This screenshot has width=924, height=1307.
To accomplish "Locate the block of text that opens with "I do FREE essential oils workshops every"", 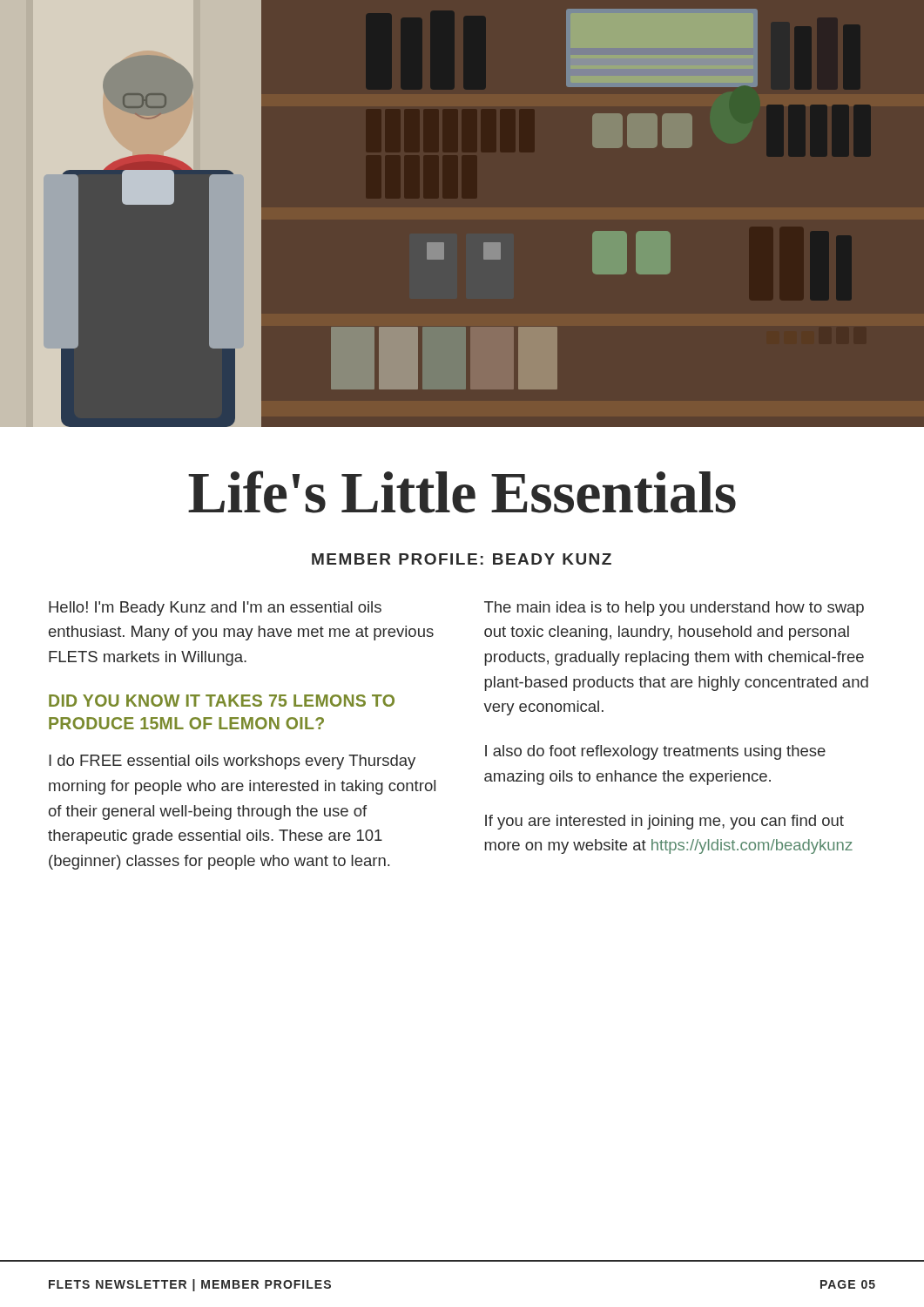I will click(x=242, y=811).
